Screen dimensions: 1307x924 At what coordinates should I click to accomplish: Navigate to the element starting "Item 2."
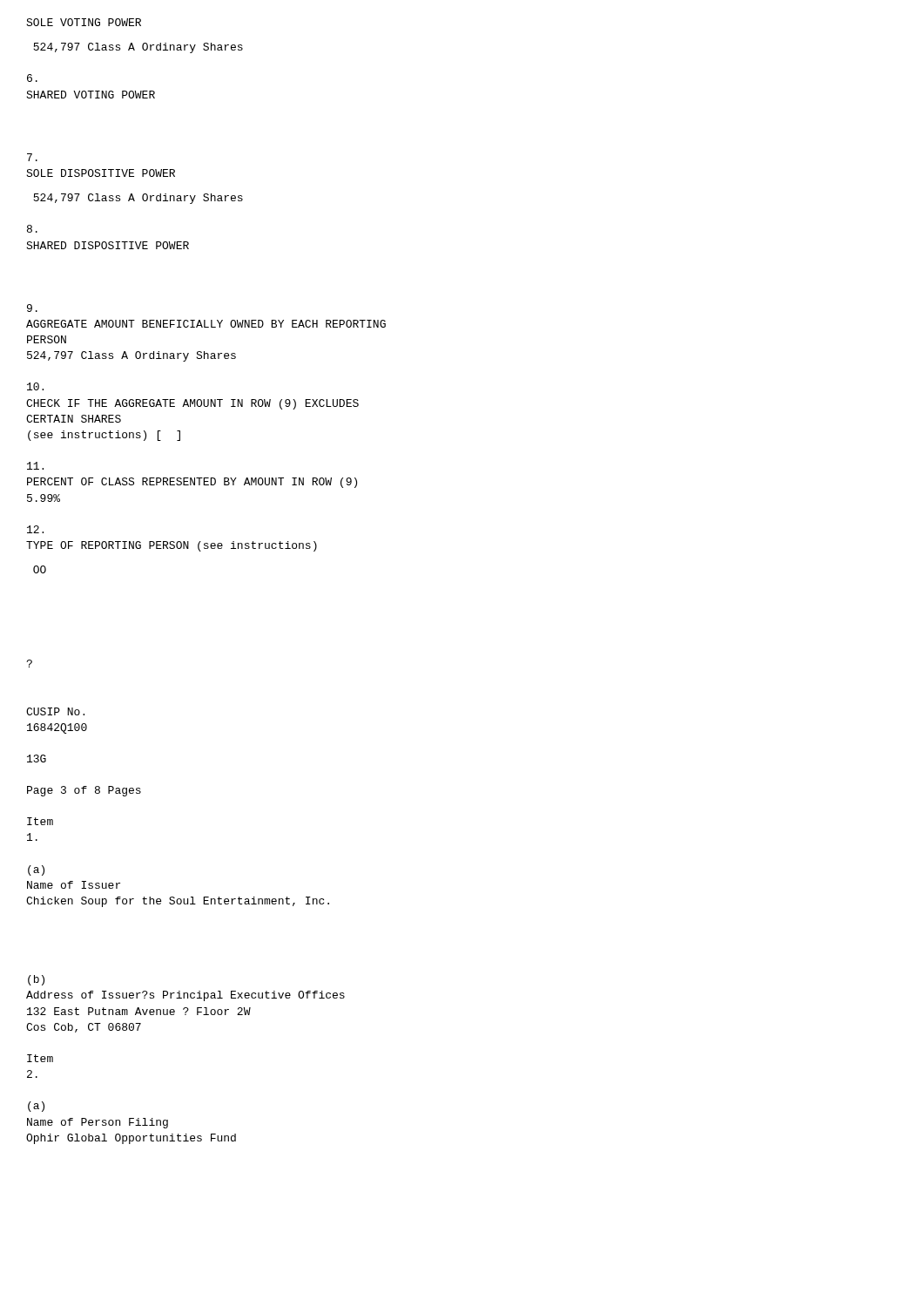coord(40,1067)
